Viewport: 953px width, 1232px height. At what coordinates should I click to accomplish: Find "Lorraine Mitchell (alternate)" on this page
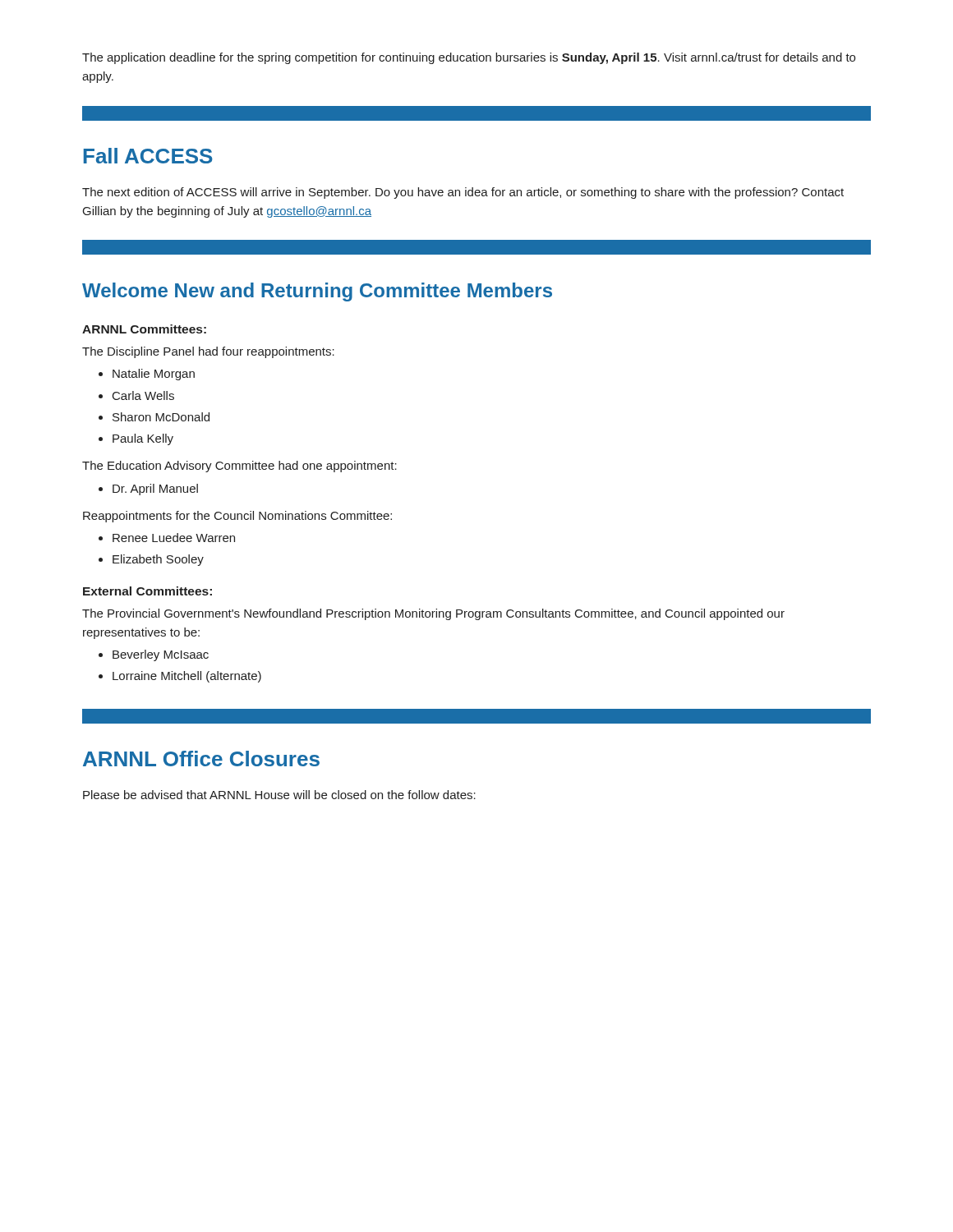180,677
